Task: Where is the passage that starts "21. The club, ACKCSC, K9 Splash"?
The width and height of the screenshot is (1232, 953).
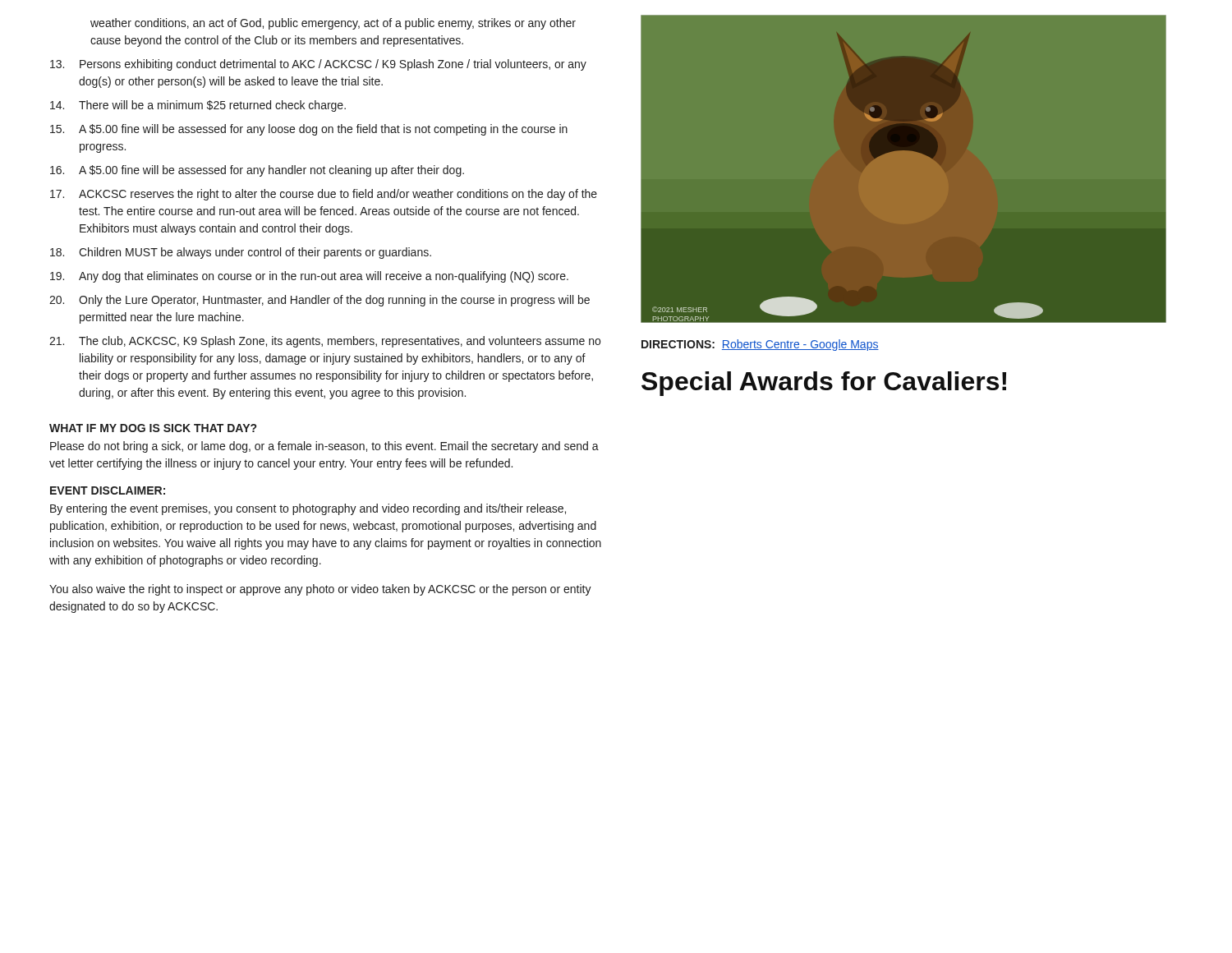Action: (329, 367)
